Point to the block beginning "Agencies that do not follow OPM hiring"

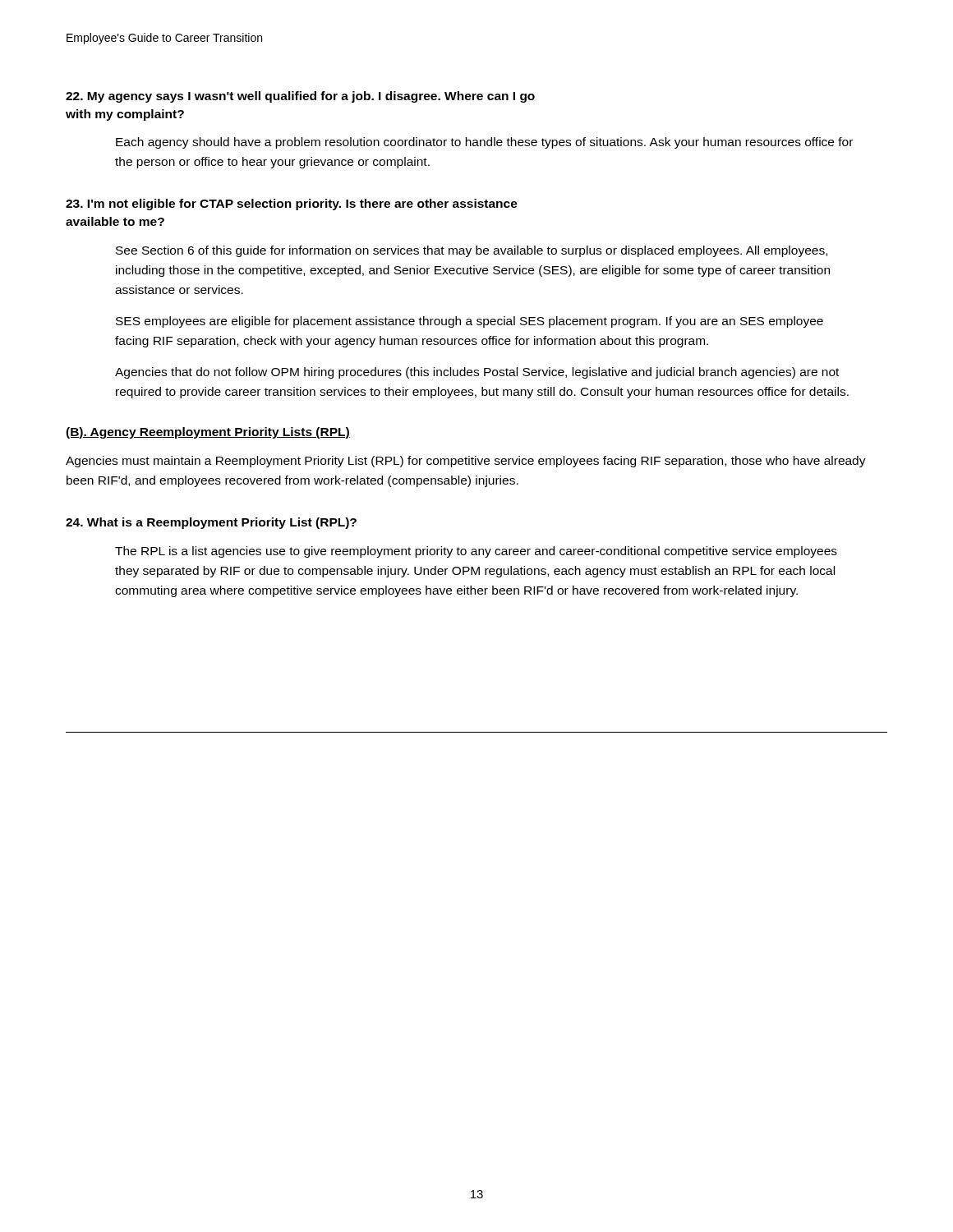pyautogui.click(x=482, y=381)
